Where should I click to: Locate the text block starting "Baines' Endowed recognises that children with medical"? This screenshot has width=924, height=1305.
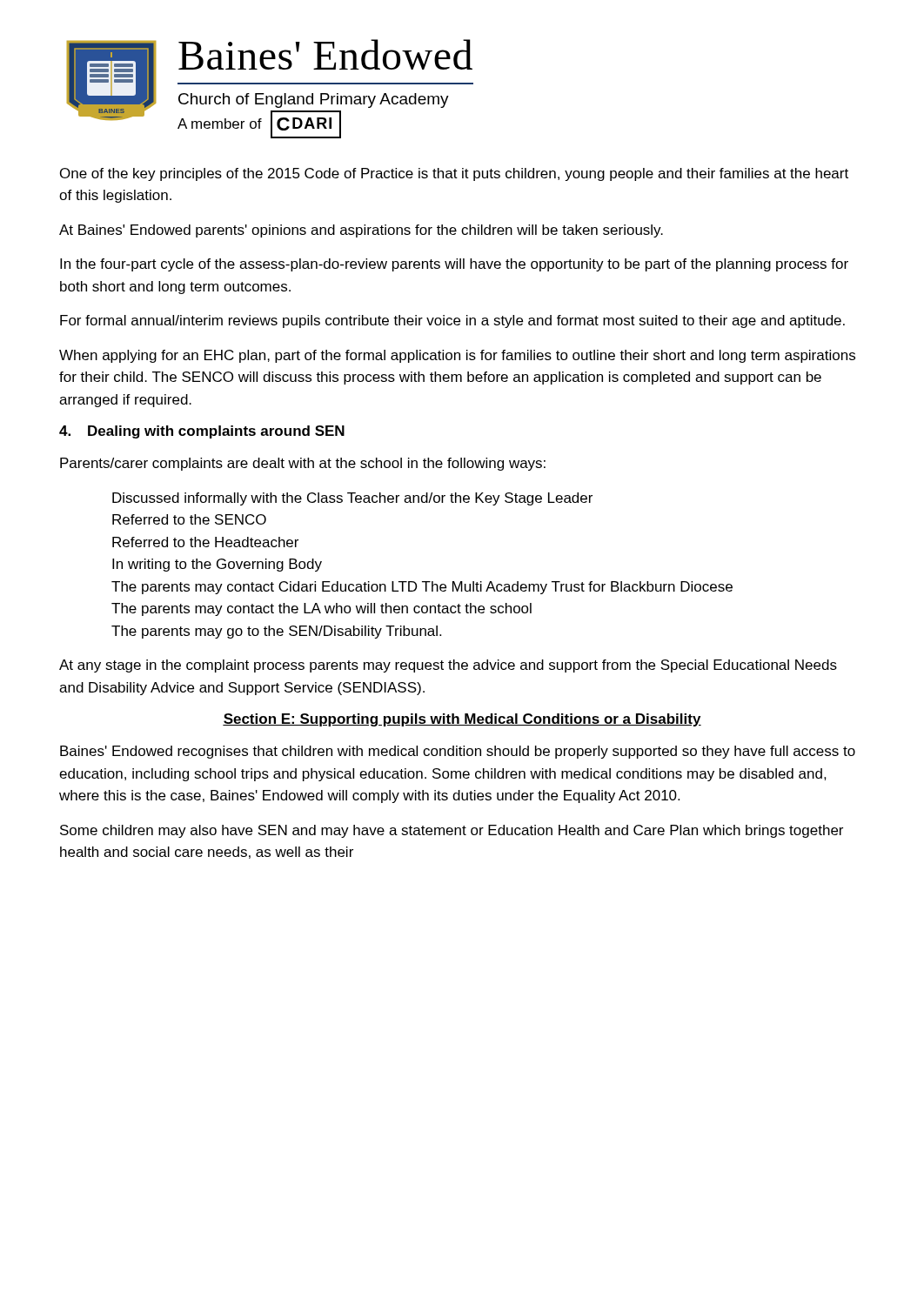(x=457, y=774)
